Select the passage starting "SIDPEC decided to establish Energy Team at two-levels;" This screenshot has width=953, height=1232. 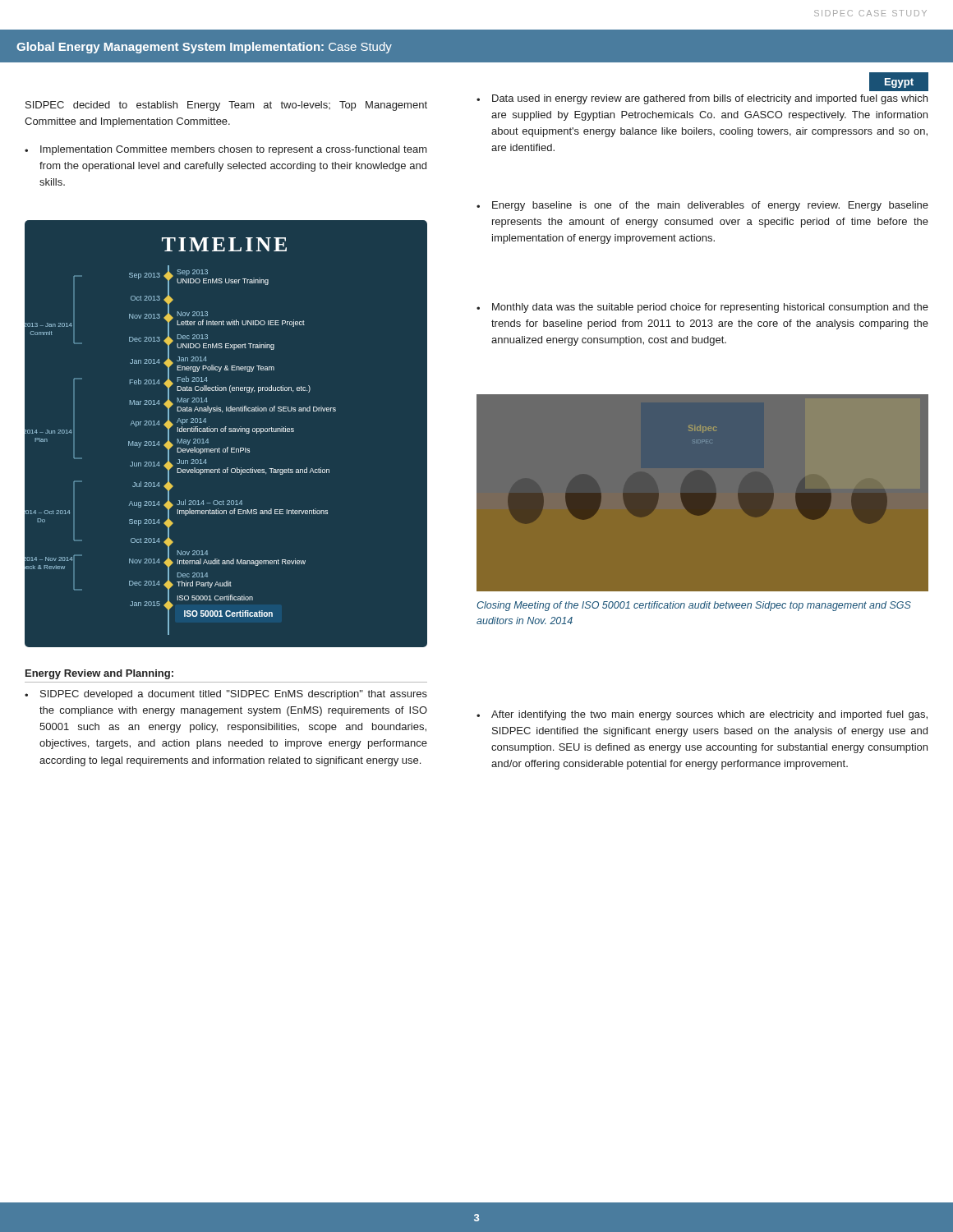(226, 113)
